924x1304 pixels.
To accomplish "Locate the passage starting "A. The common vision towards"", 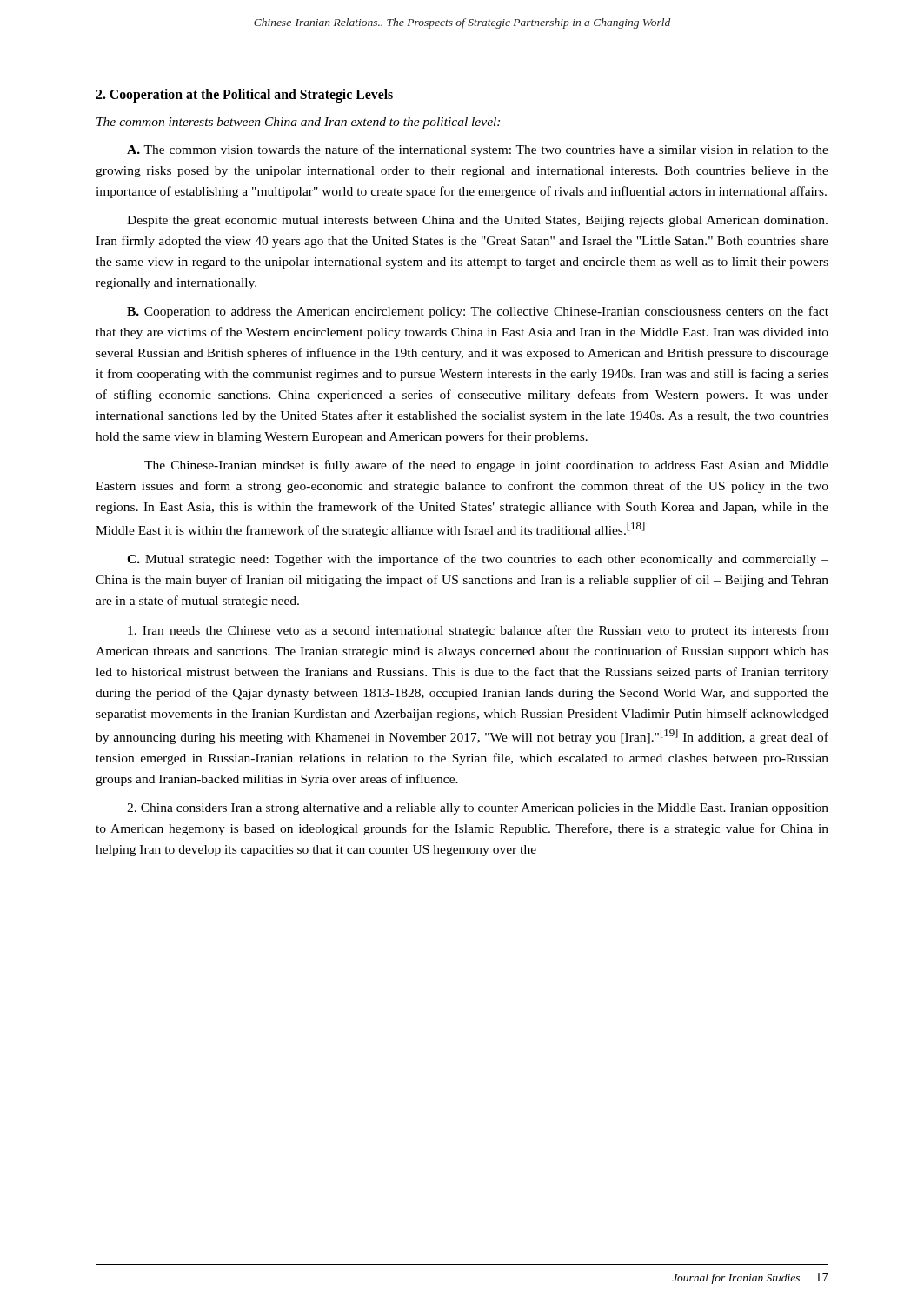I will (x=462, y=170).
